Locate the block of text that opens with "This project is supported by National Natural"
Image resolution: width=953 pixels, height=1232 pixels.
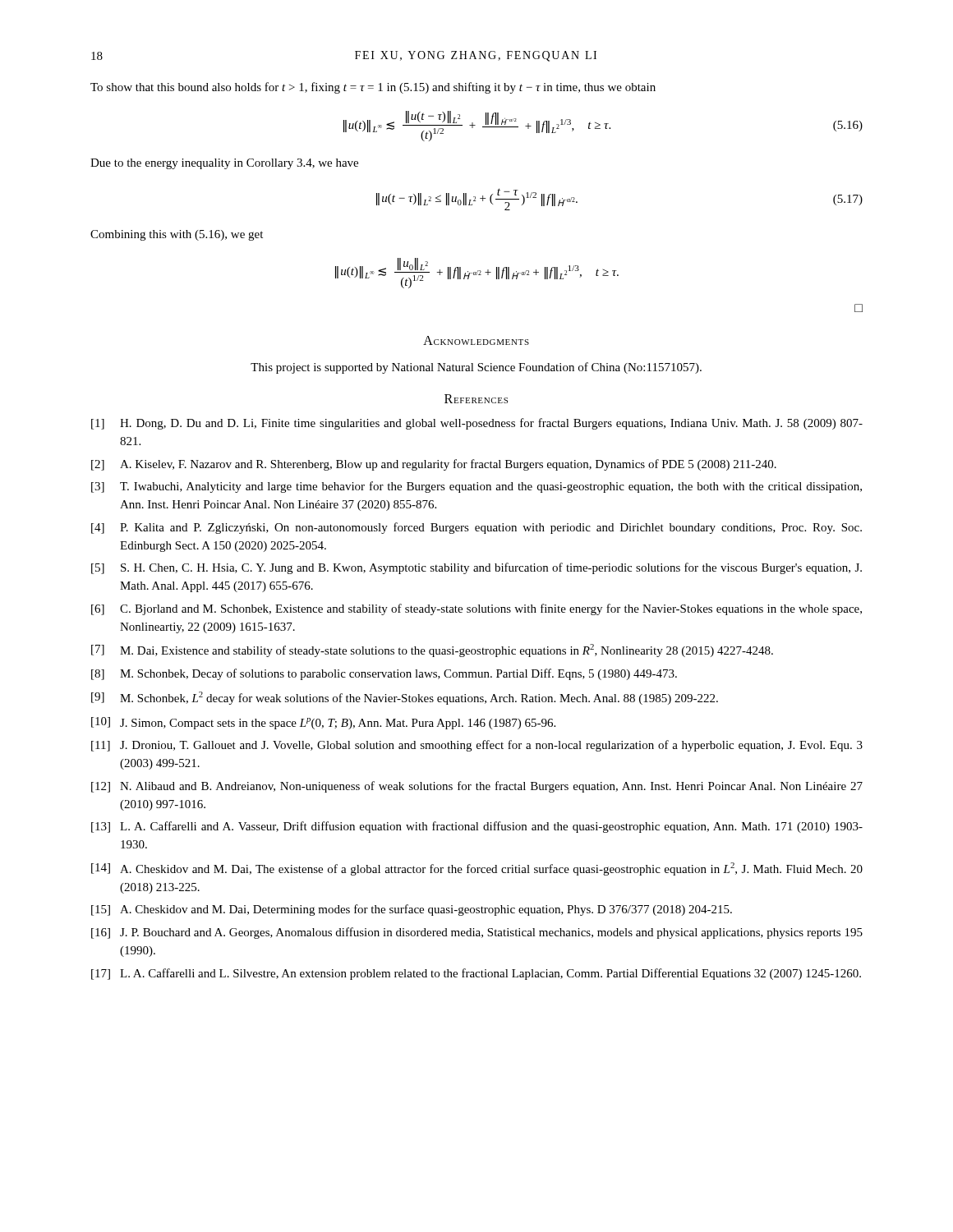click(476, 367)
